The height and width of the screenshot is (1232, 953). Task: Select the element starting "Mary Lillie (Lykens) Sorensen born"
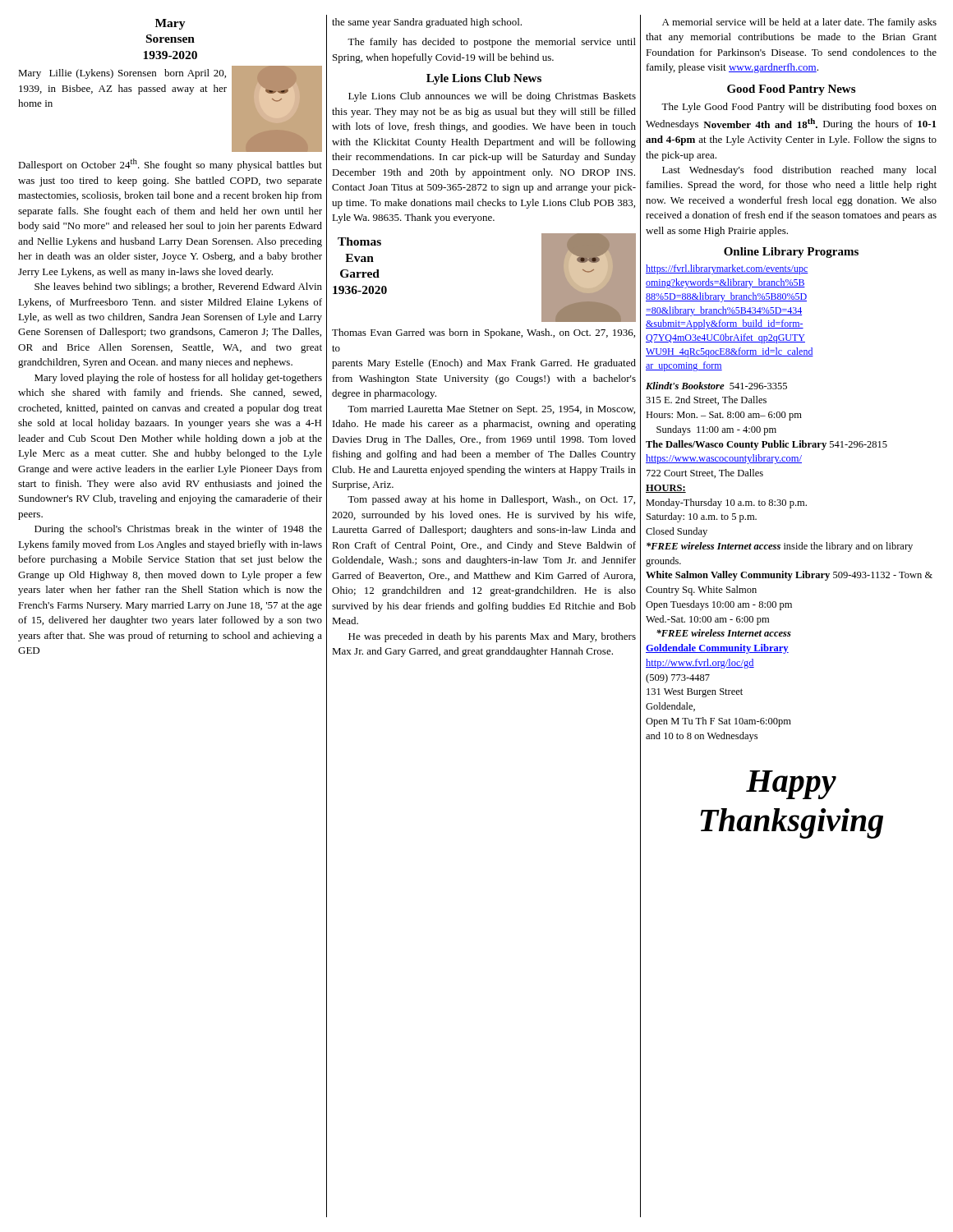[x=170, y=362]
